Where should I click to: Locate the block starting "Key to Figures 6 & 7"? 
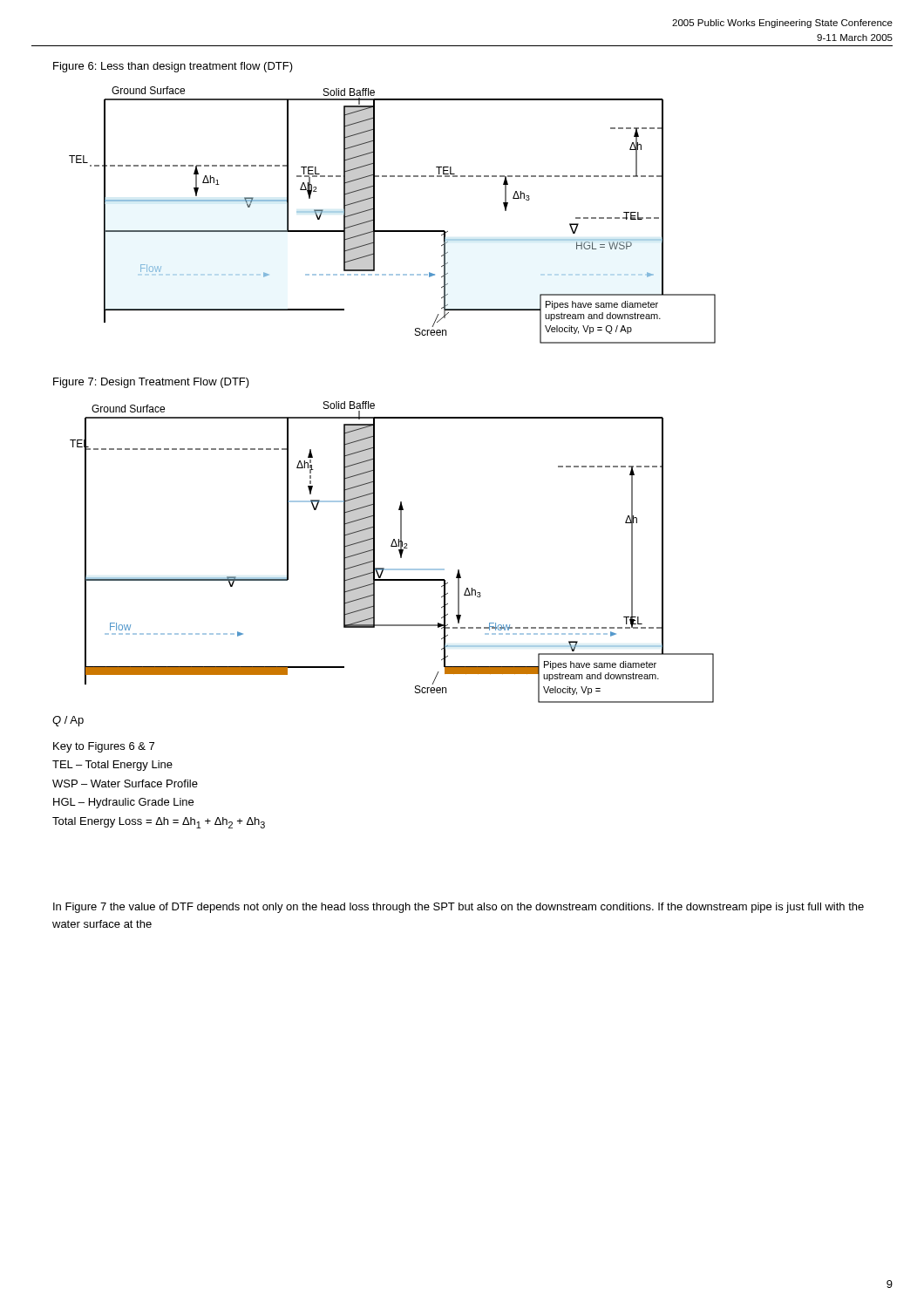tap(159, 784)
